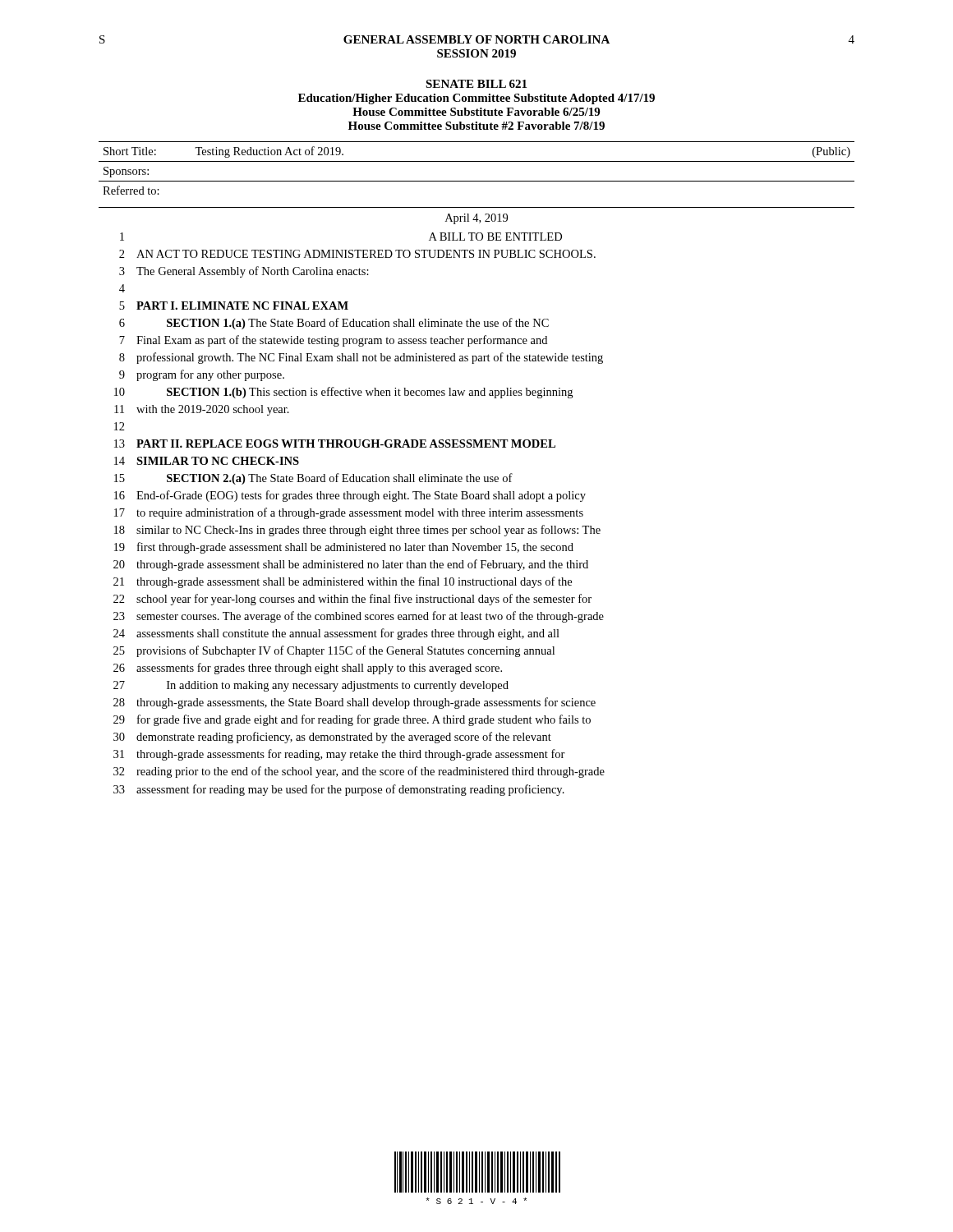Viewport: 953px width, 1232px height.
Task: Find the table that mentions "Short Title:"
Action: 476,171
